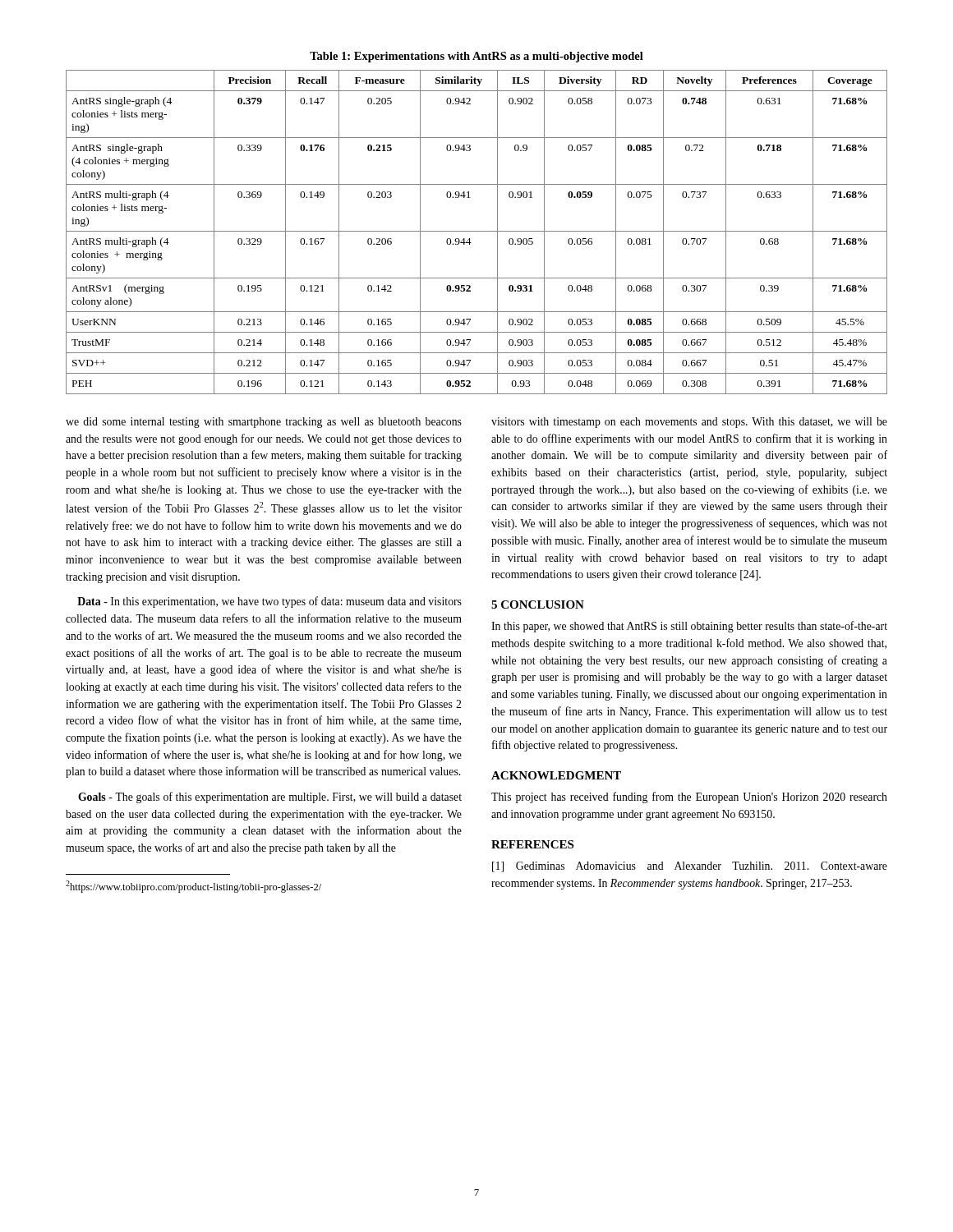Image resolution: width=953 pixels, height=1232 pixels.
Task: Select the list item with the text "[1] Gediminas Adomavicius and Alexander Tuzhilin. 2011."
Action: [x=689, y=875]
